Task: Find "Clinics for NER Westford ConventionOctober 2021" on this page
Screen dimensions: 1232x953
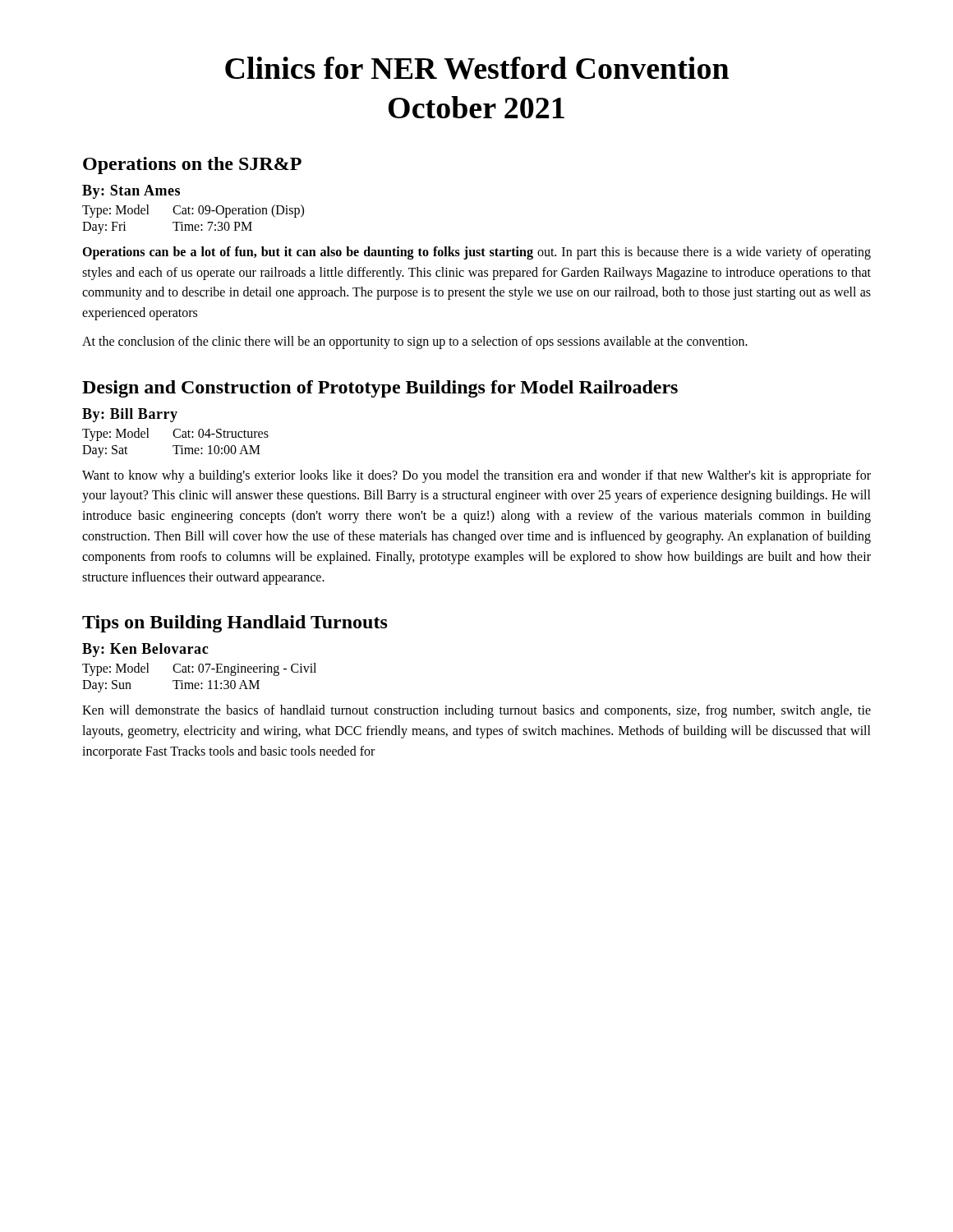Action: (x=476, y=88)
